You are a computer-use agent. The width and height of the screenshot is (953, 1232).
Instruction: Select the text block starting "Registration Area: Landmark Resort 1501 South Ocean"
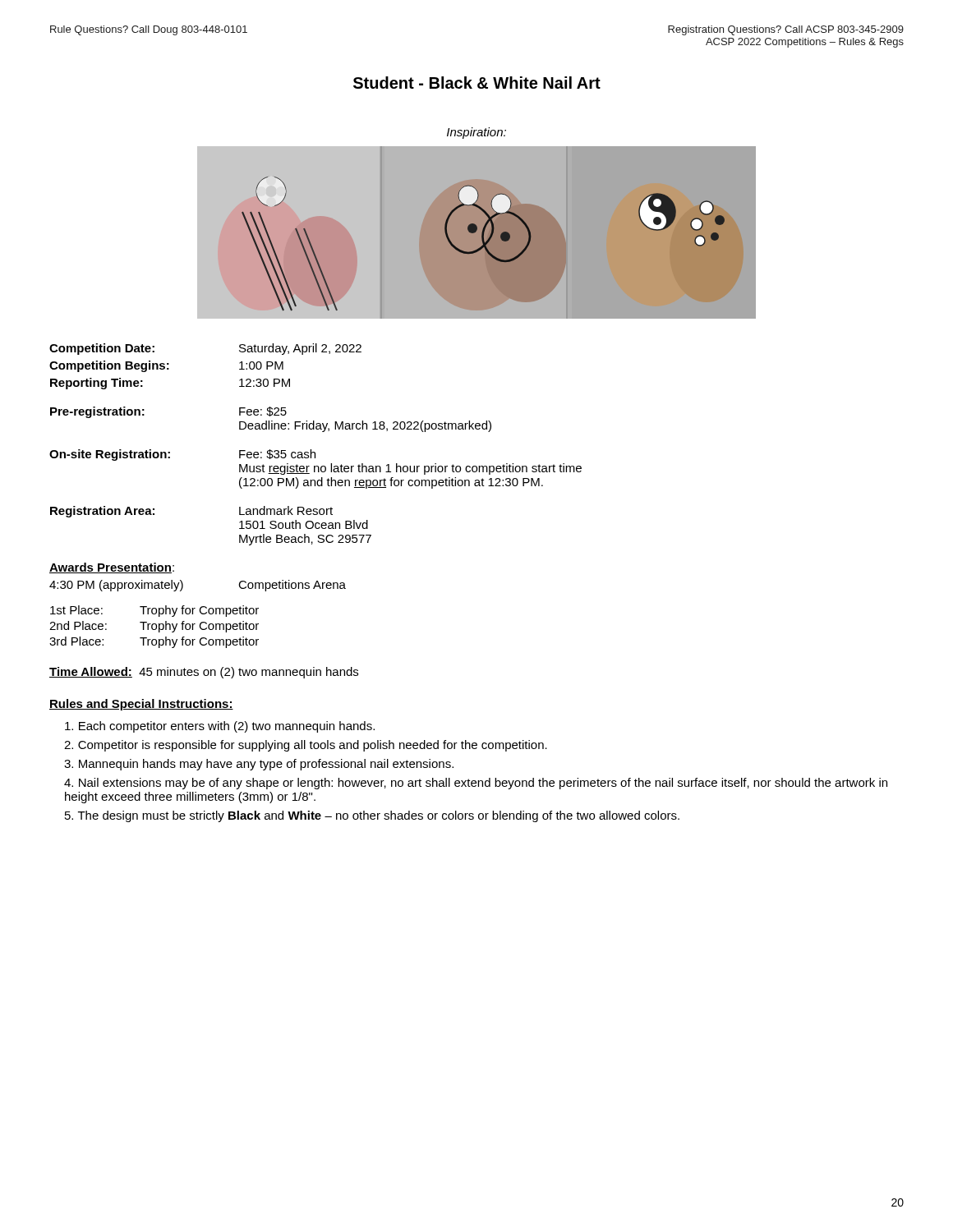pos(104,511)
